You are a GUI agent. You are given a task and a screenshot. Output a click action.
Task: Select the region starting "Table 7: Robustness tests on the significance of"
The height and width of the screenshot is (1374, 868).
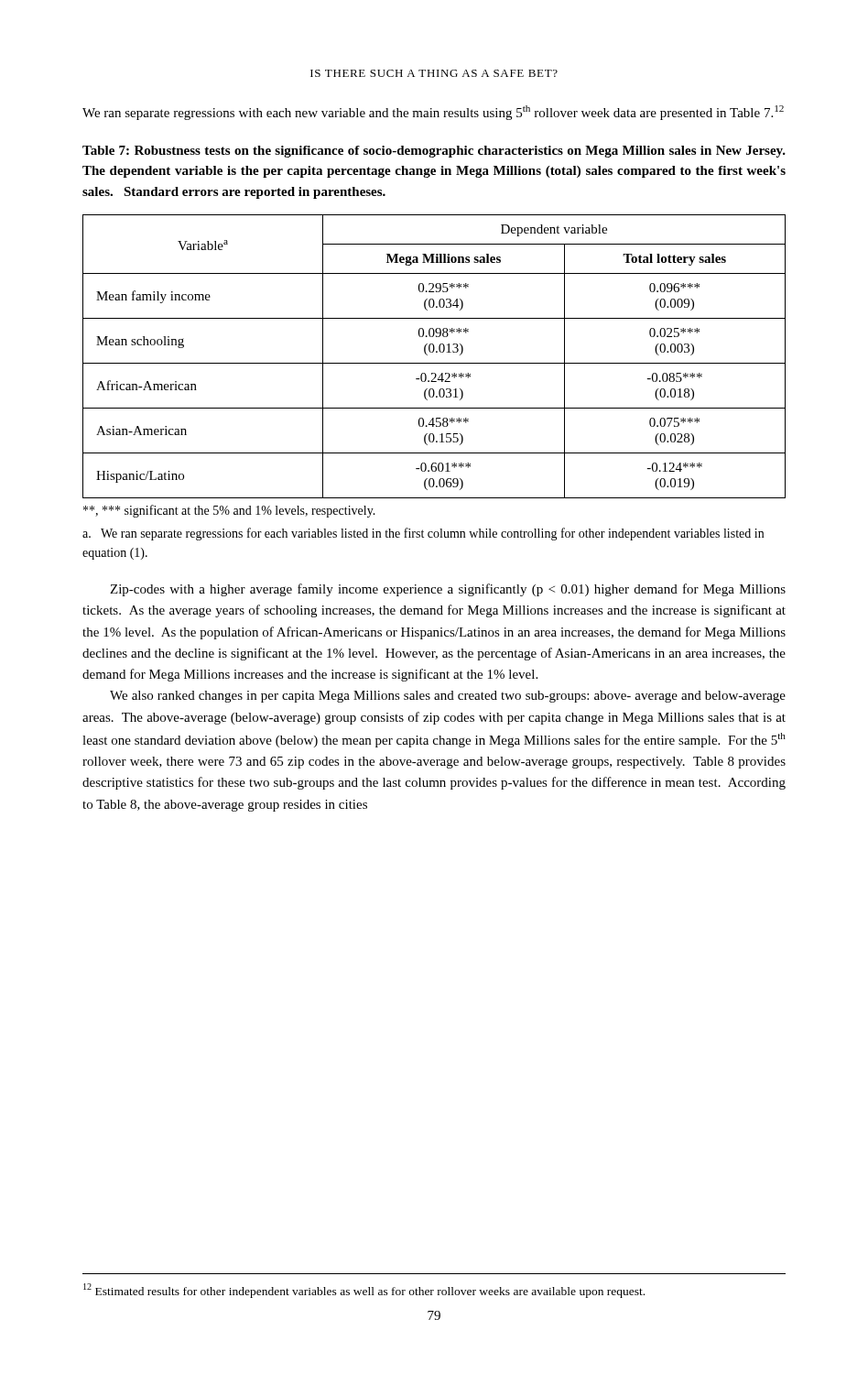(434, 170)
